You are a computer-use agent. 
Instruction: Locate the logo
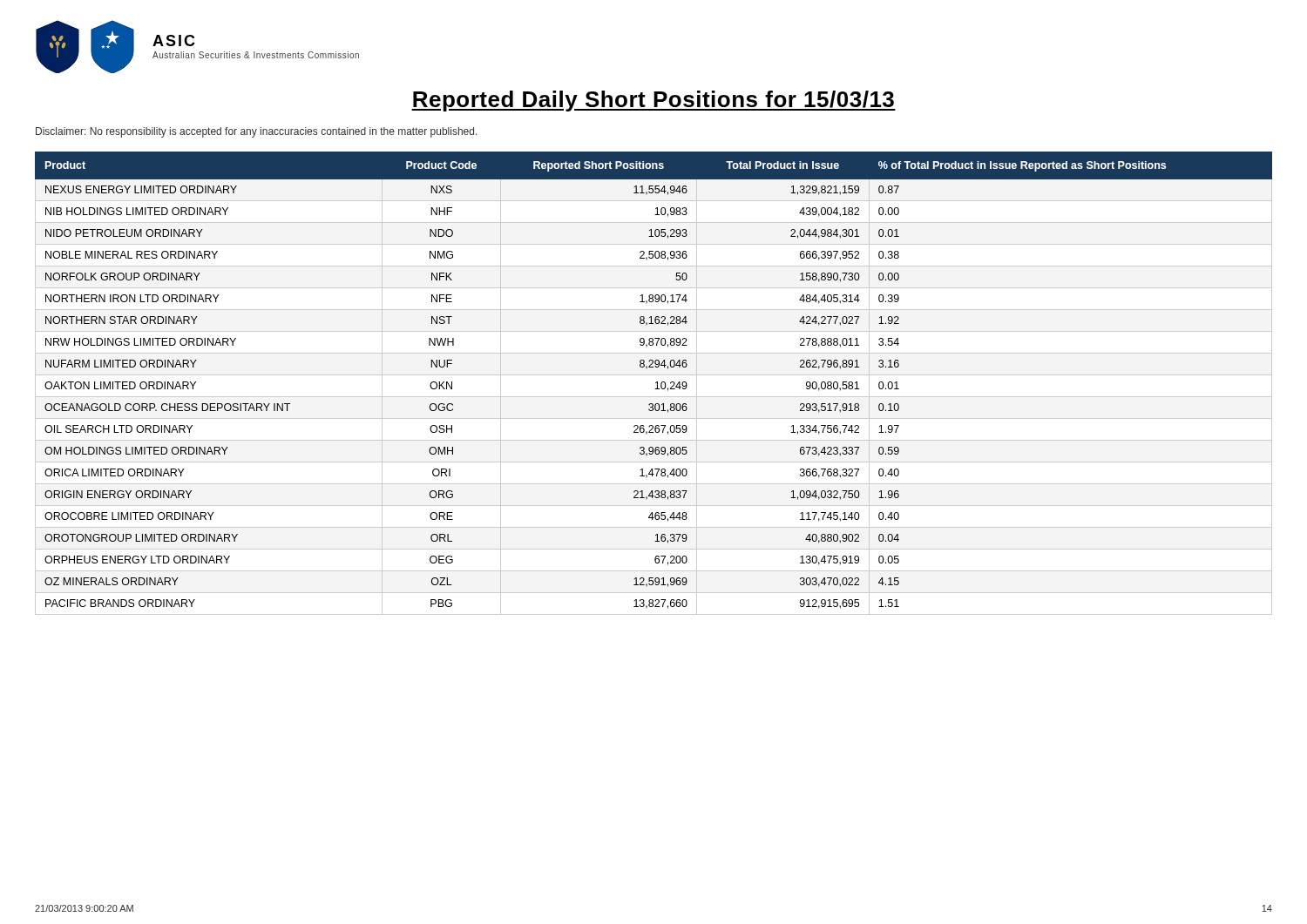(197, 46)
